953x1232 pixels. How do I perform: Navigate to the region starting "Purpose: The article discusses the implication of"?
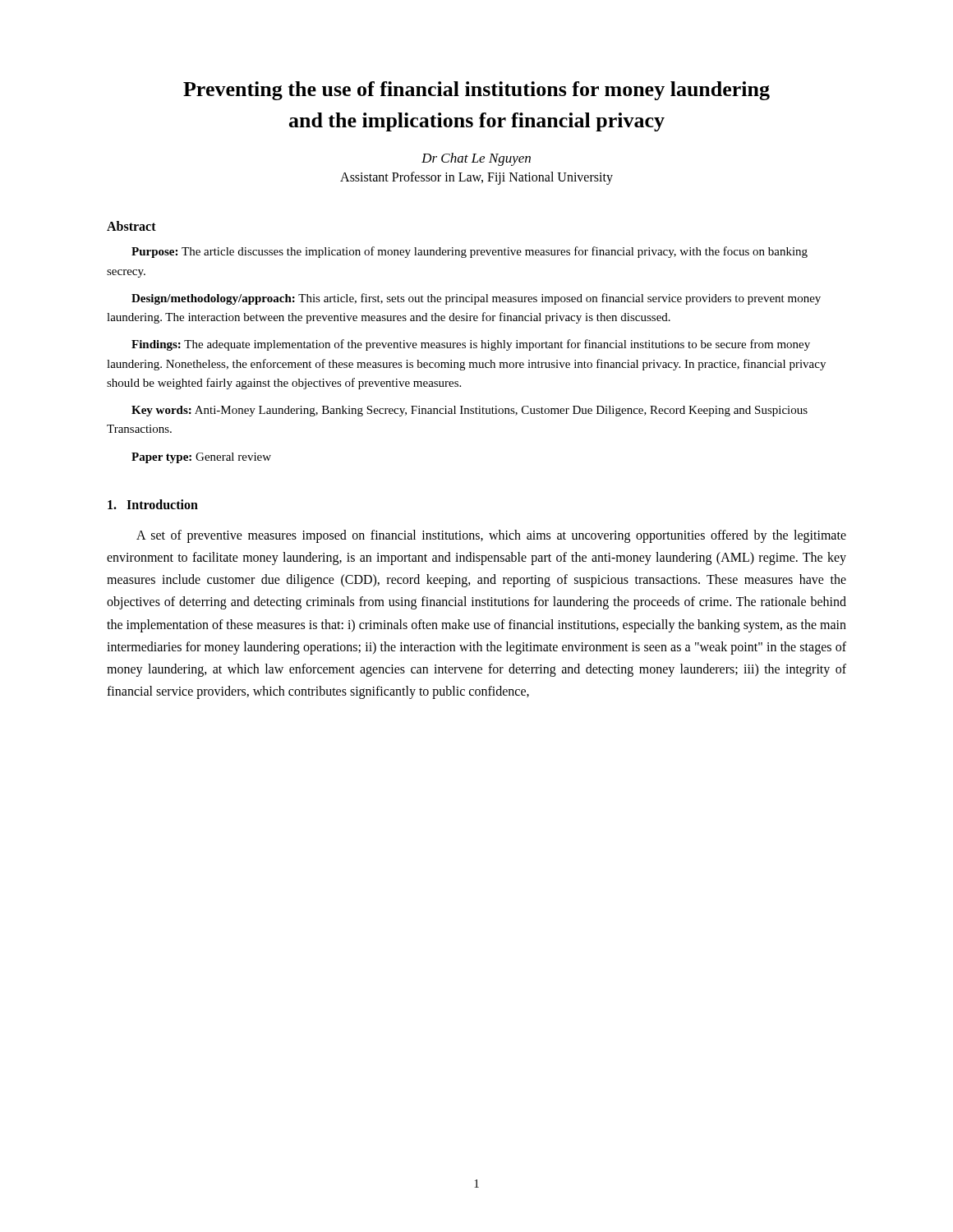click(x=457, y=261)
